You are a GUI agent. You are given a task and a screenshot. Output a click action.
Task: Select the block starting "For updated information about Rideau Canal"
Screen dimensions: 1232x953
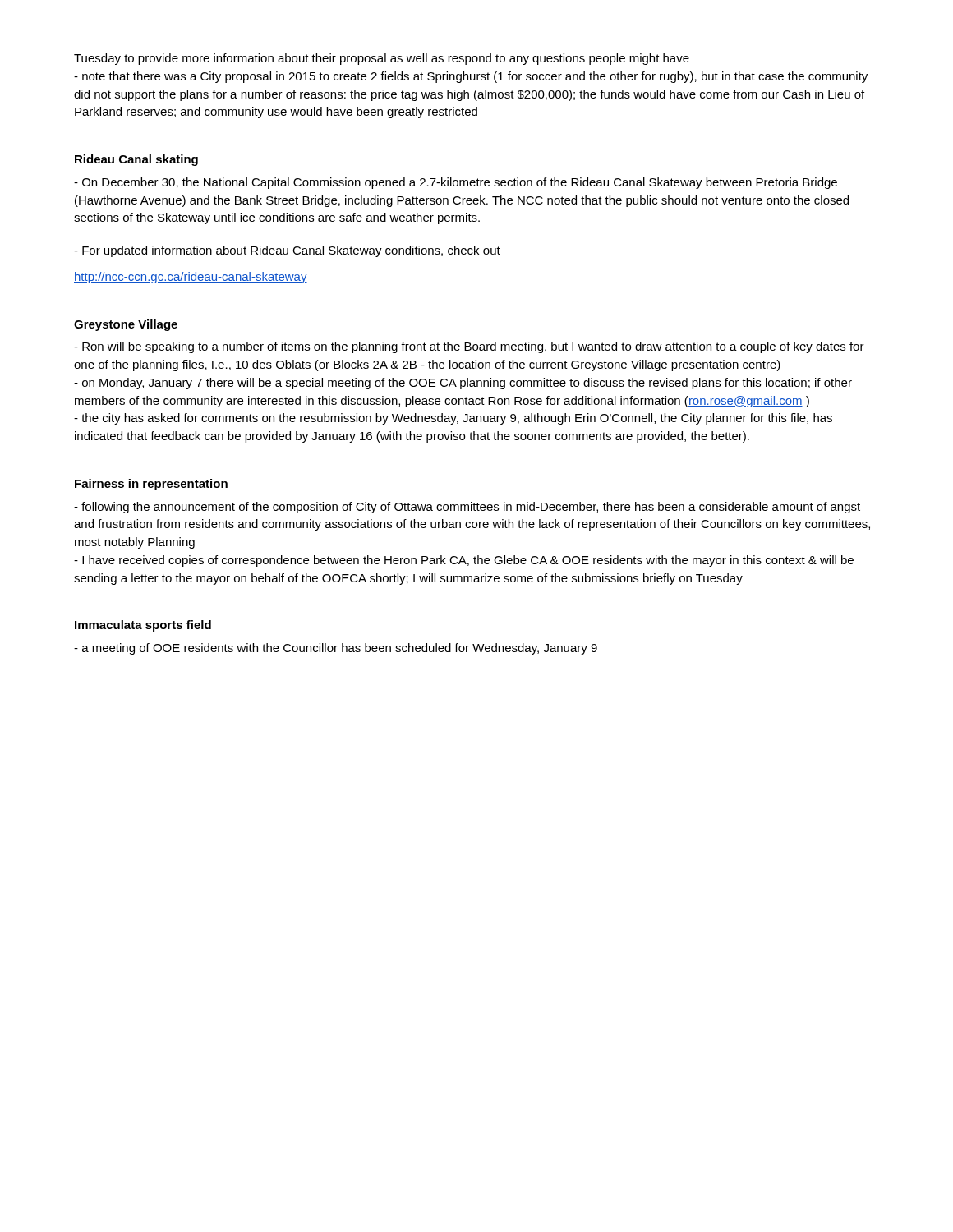(287, 250)
